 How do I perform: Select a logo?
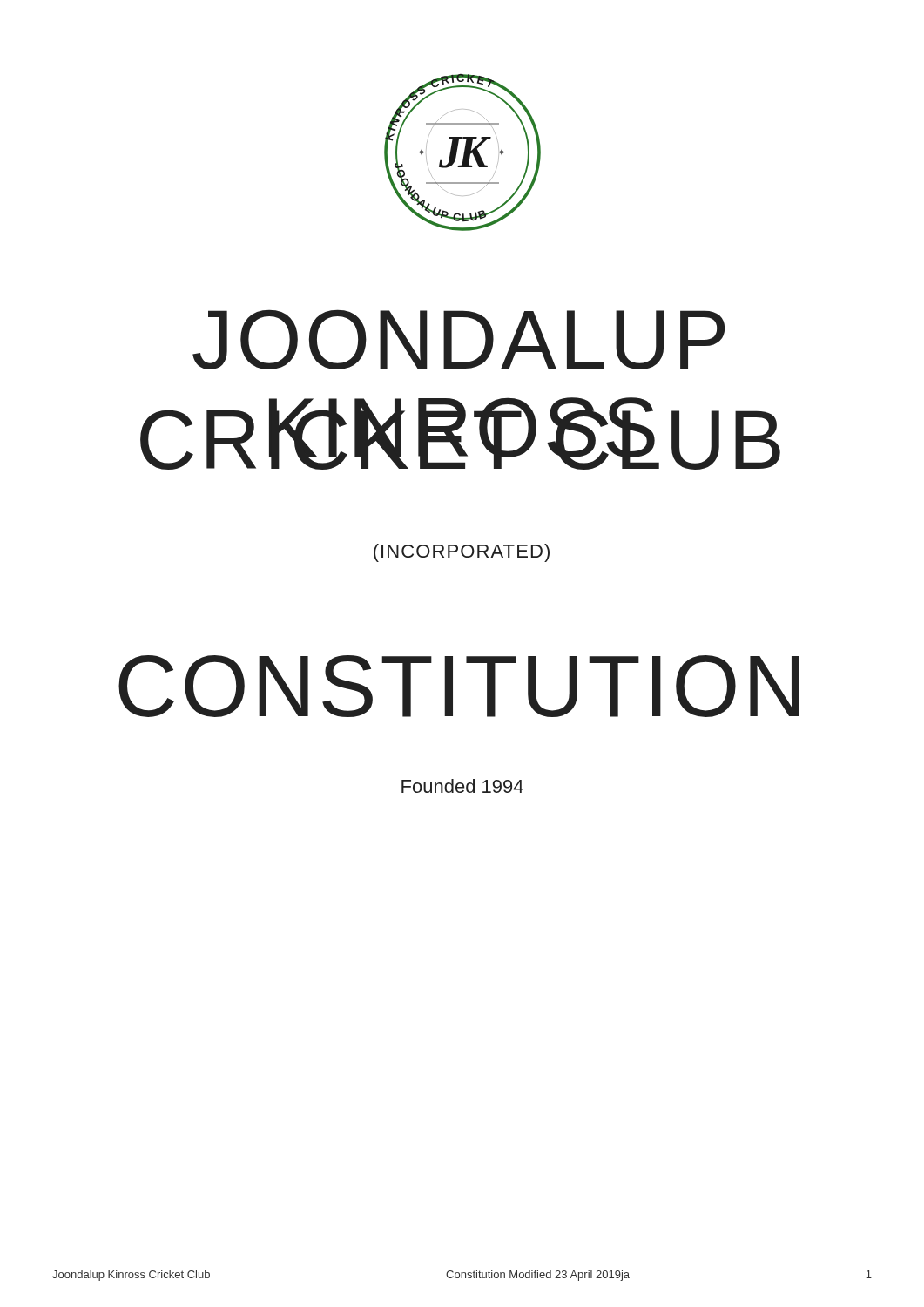[x=462, y=152]
